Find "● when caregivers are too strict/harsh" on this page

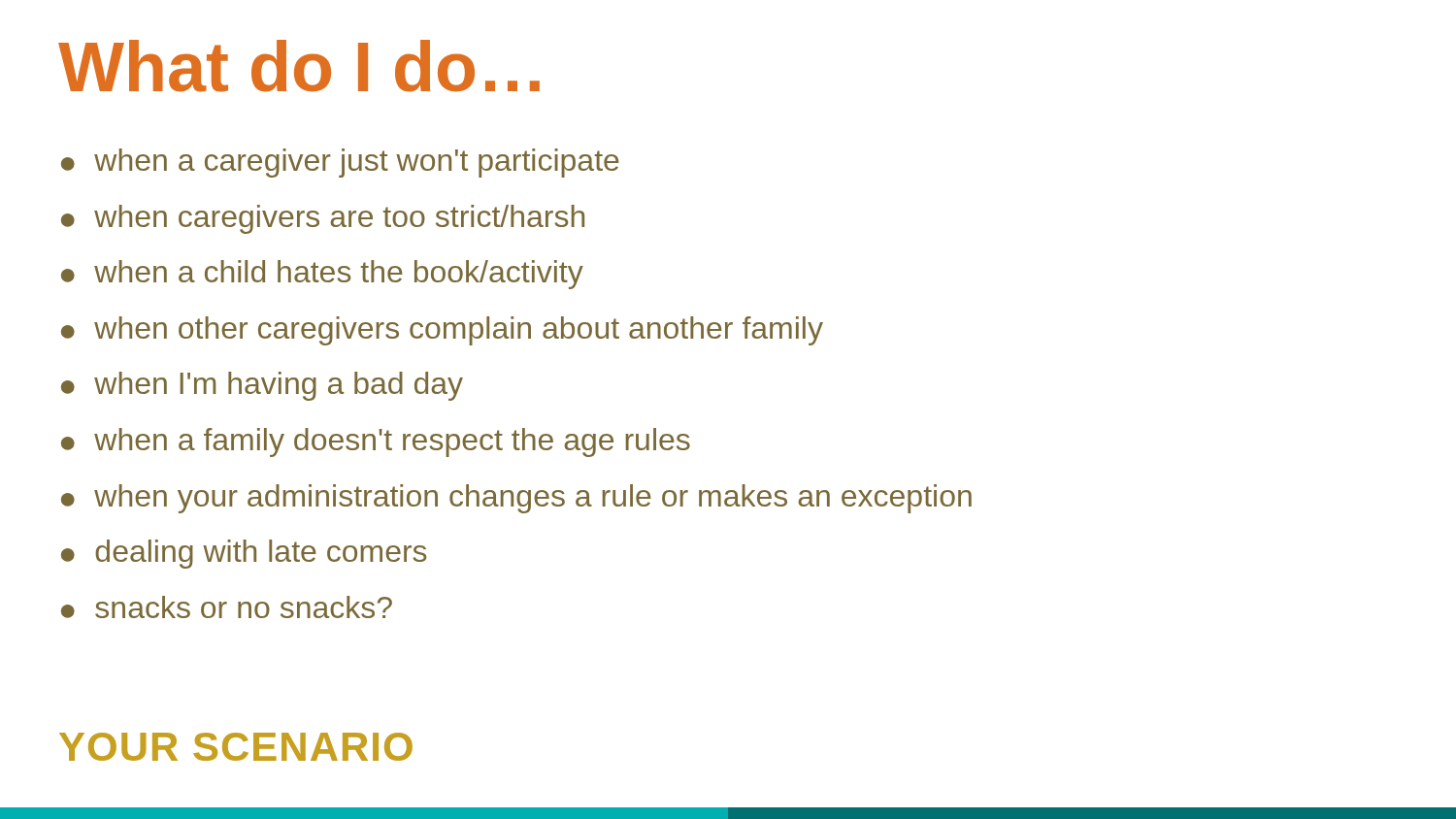(322, 218)
